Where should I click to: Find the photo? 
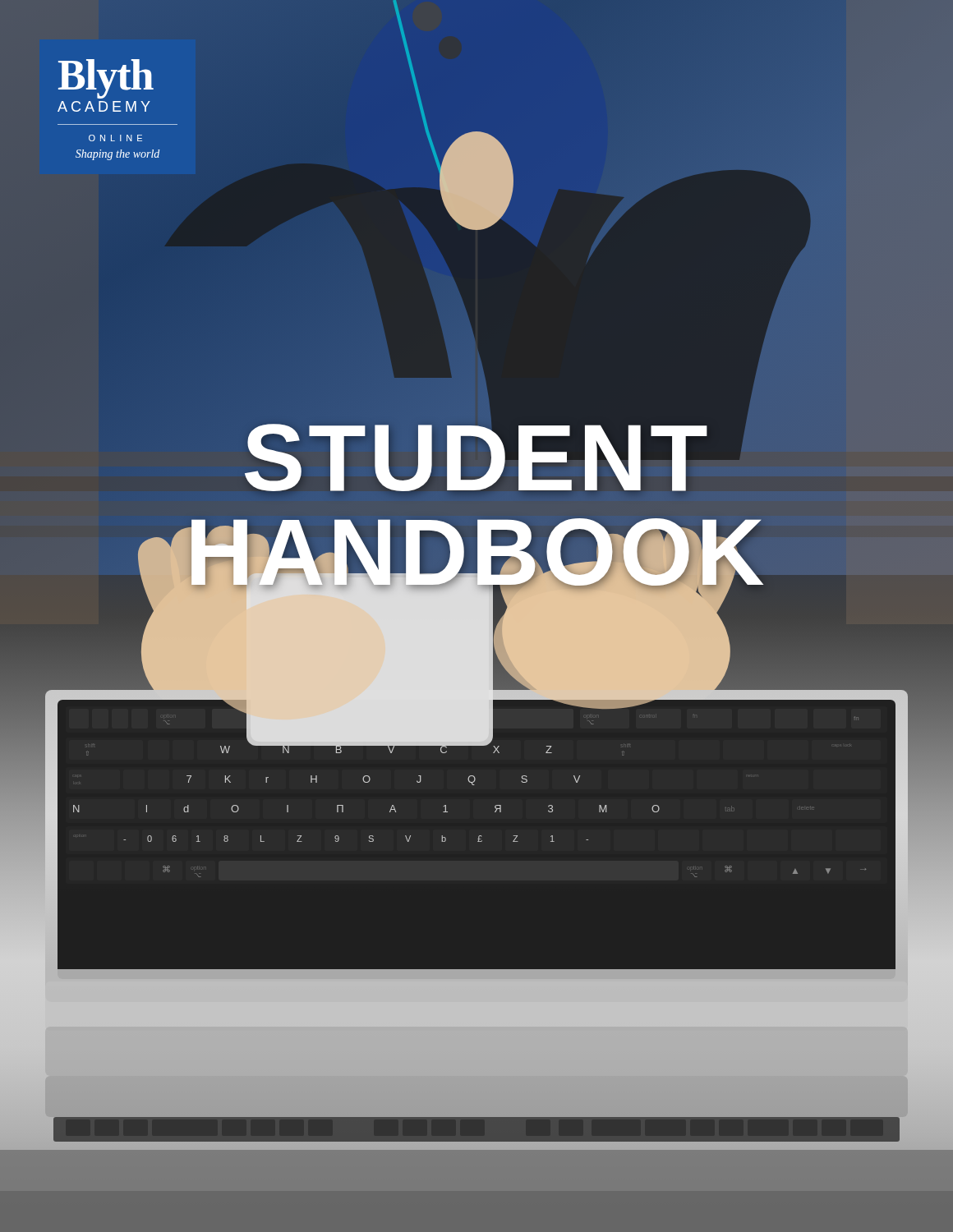tap(476, 616)
